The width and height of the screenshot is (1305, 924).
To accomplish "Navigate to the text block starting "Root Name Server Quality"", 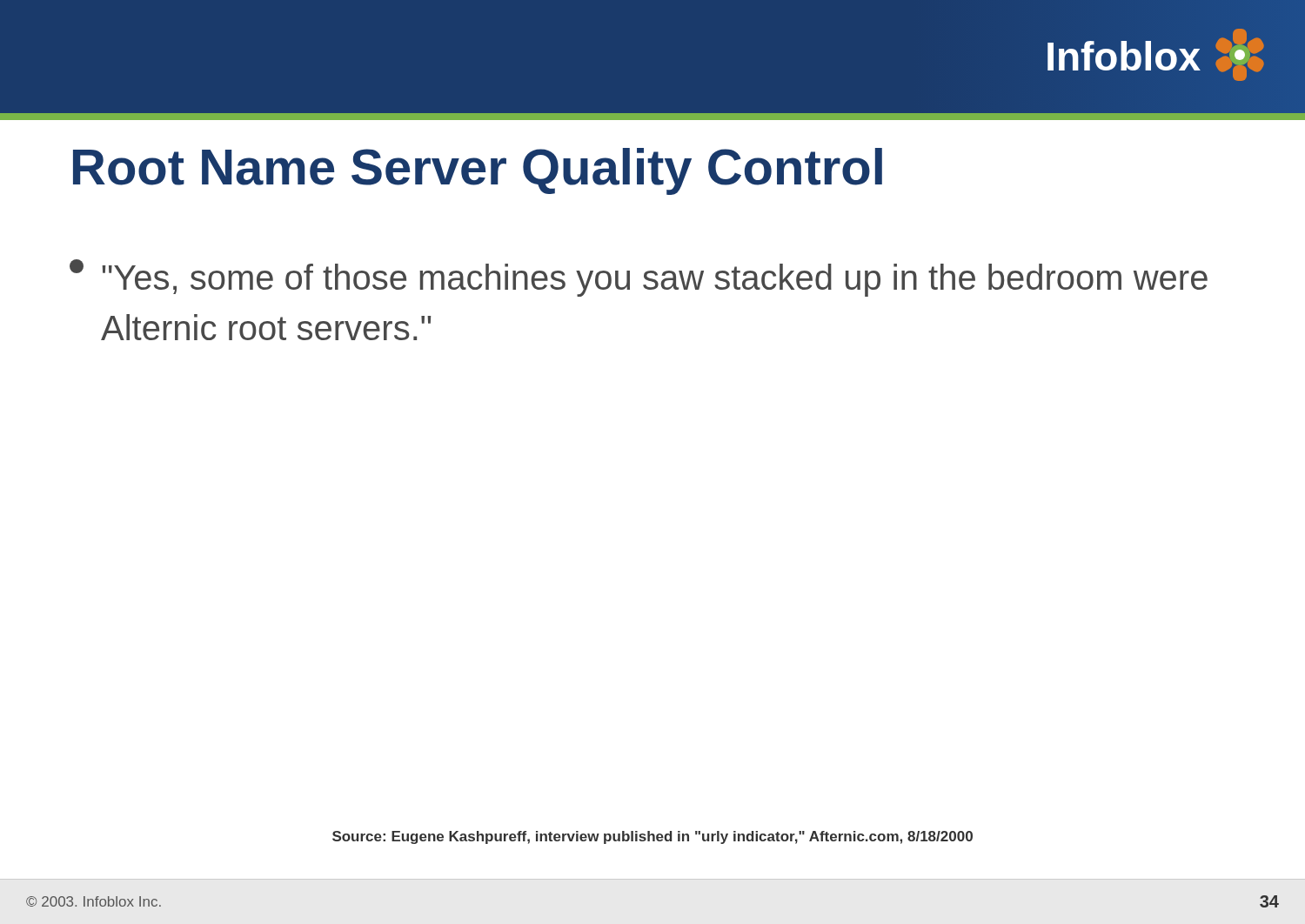I will [652, 167].
